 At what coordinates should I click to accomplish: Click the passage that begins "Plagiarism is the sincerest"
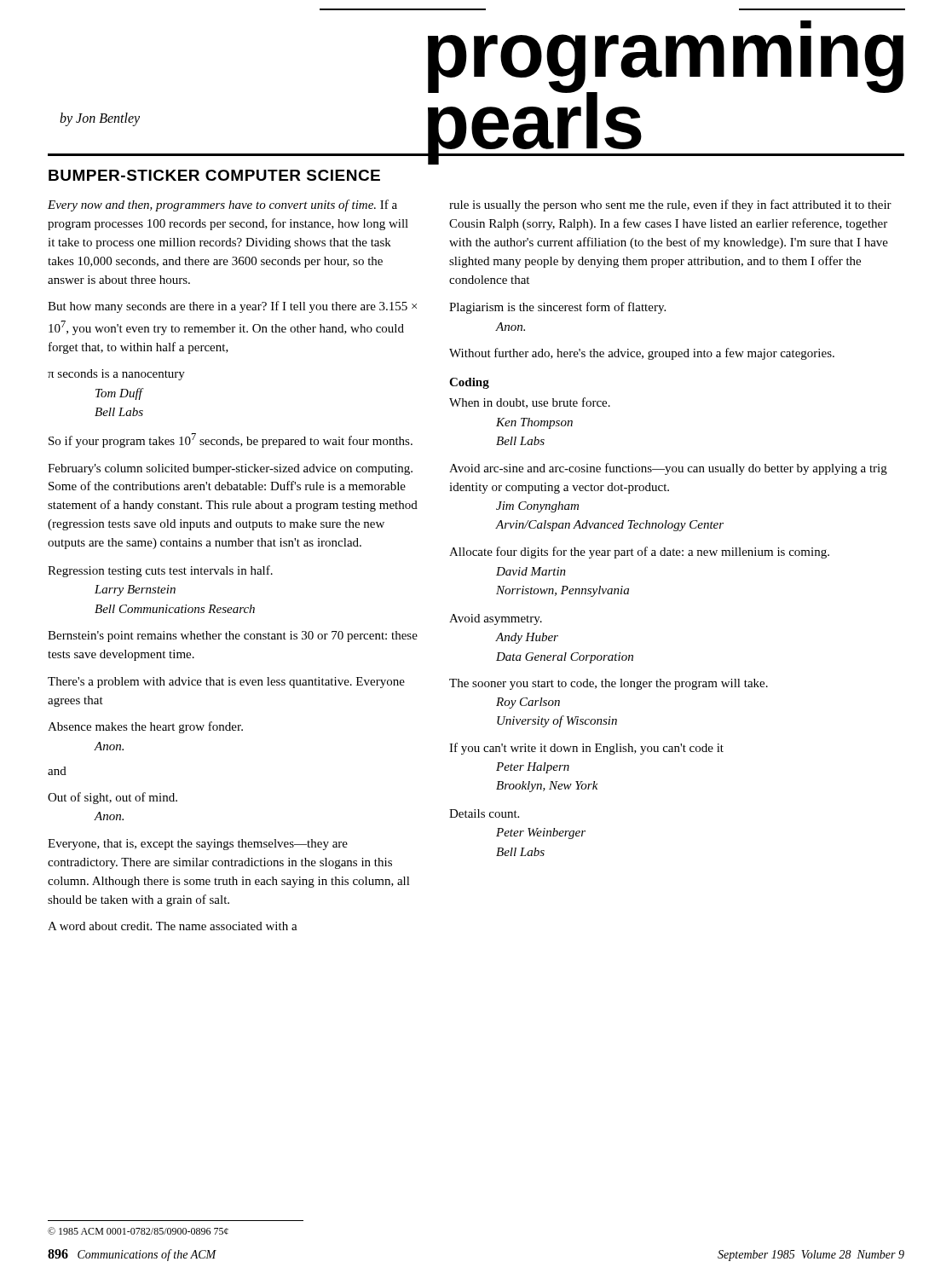coord(557,308)
